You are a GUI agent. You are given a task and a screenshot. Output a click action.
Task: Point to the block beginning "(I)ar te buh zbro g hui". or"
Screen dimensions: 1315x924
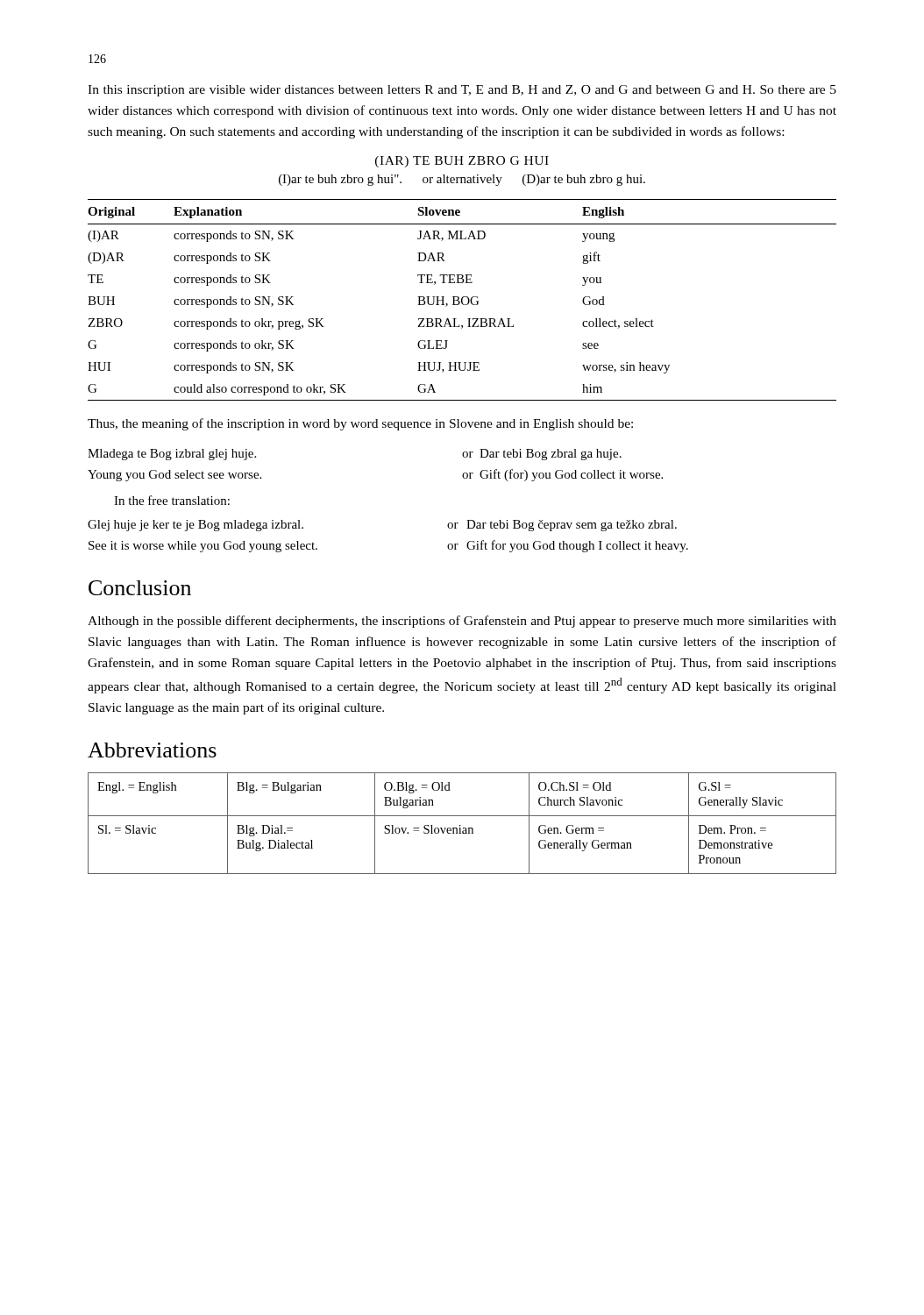[x=462, y=179]
